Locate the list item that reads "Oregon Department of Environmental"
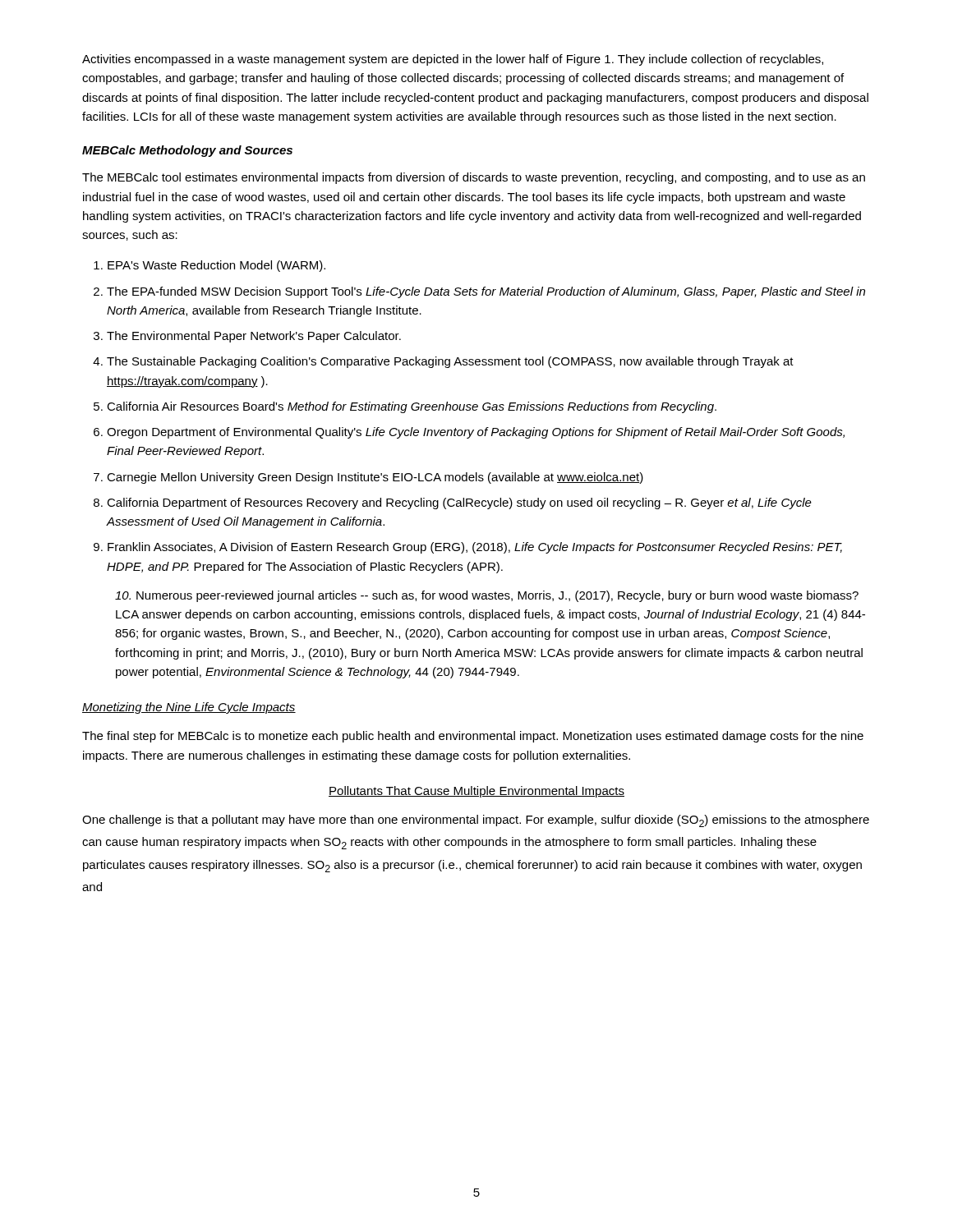 click(489, 441)
